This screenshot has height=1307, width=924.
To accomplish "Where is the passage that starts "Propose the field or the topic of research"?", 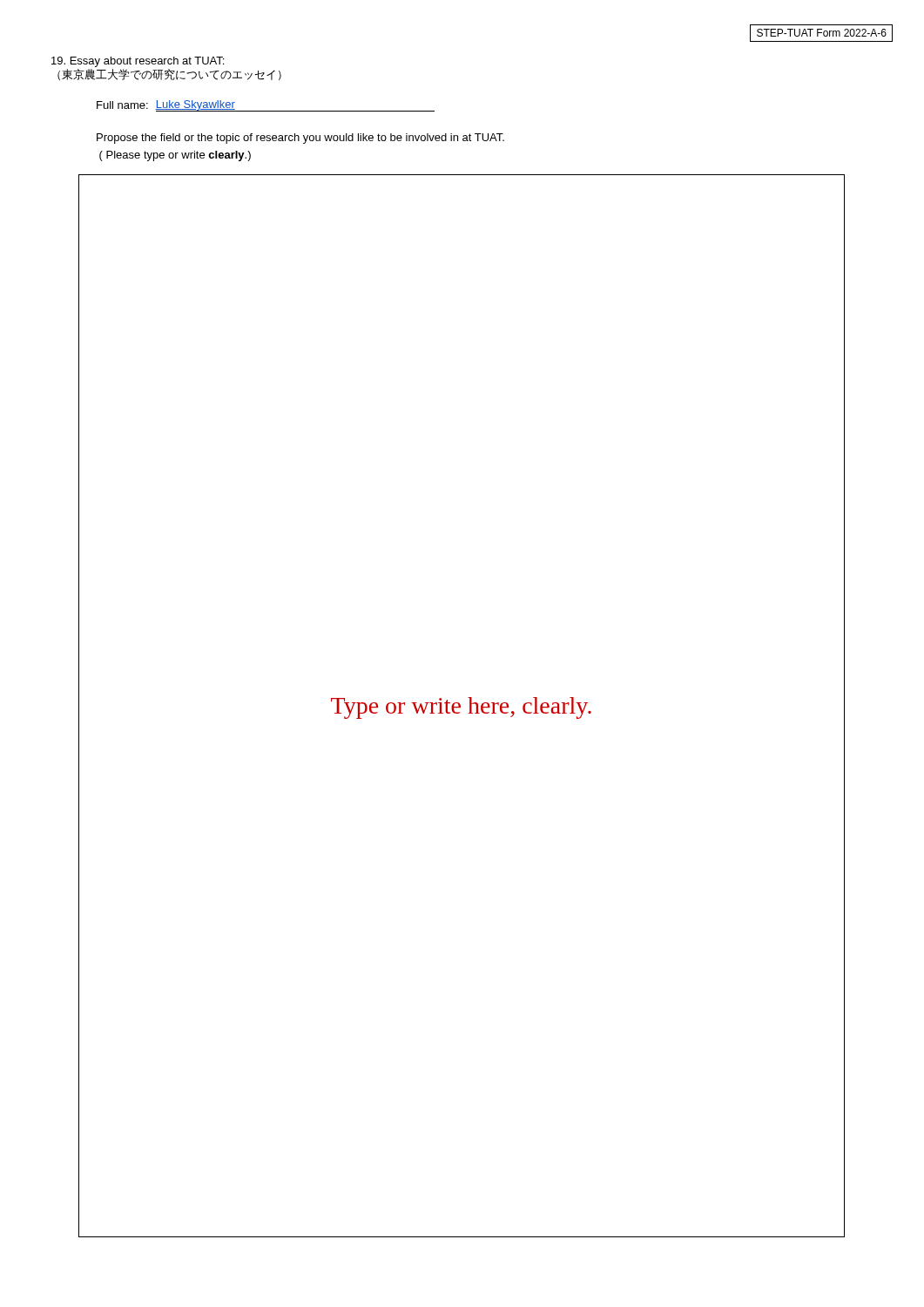I will tap(300, 146).
